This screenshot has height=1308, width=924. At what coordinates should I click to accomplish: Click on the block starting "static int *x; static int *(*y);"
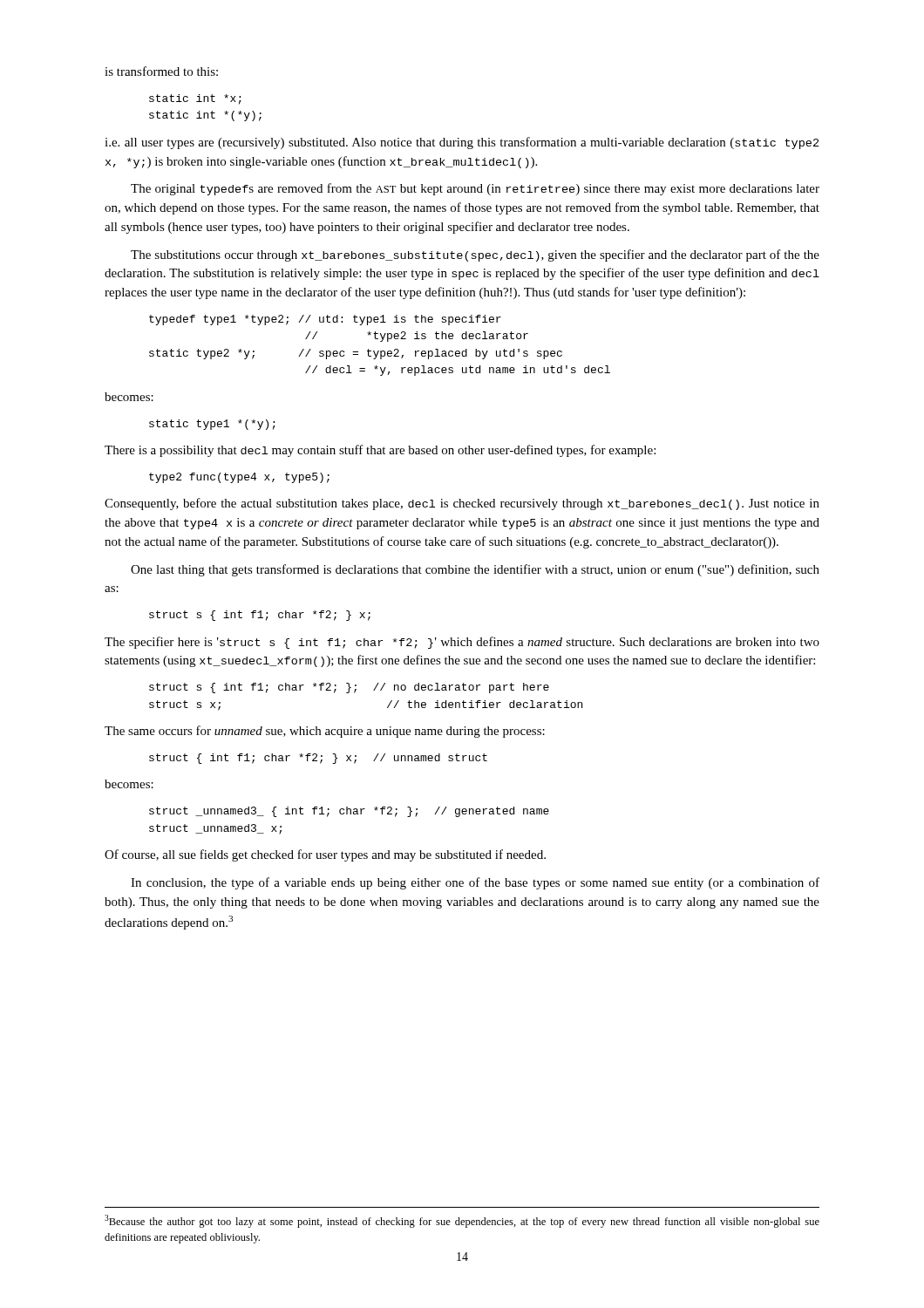pos(206,107)
